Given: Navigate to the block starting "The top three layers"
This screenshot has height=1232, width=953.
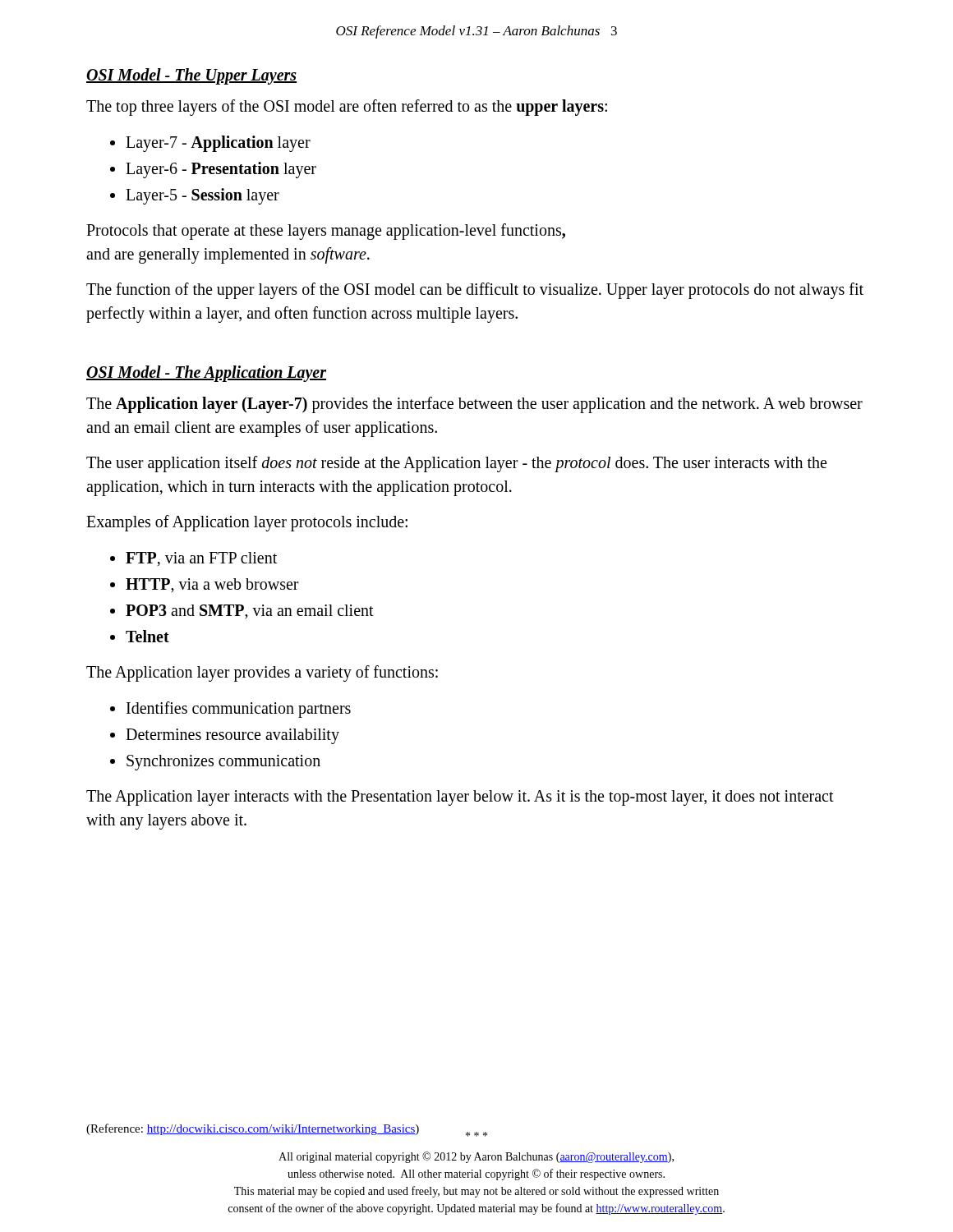Looking at the screenshot, I should click(347, 106).
